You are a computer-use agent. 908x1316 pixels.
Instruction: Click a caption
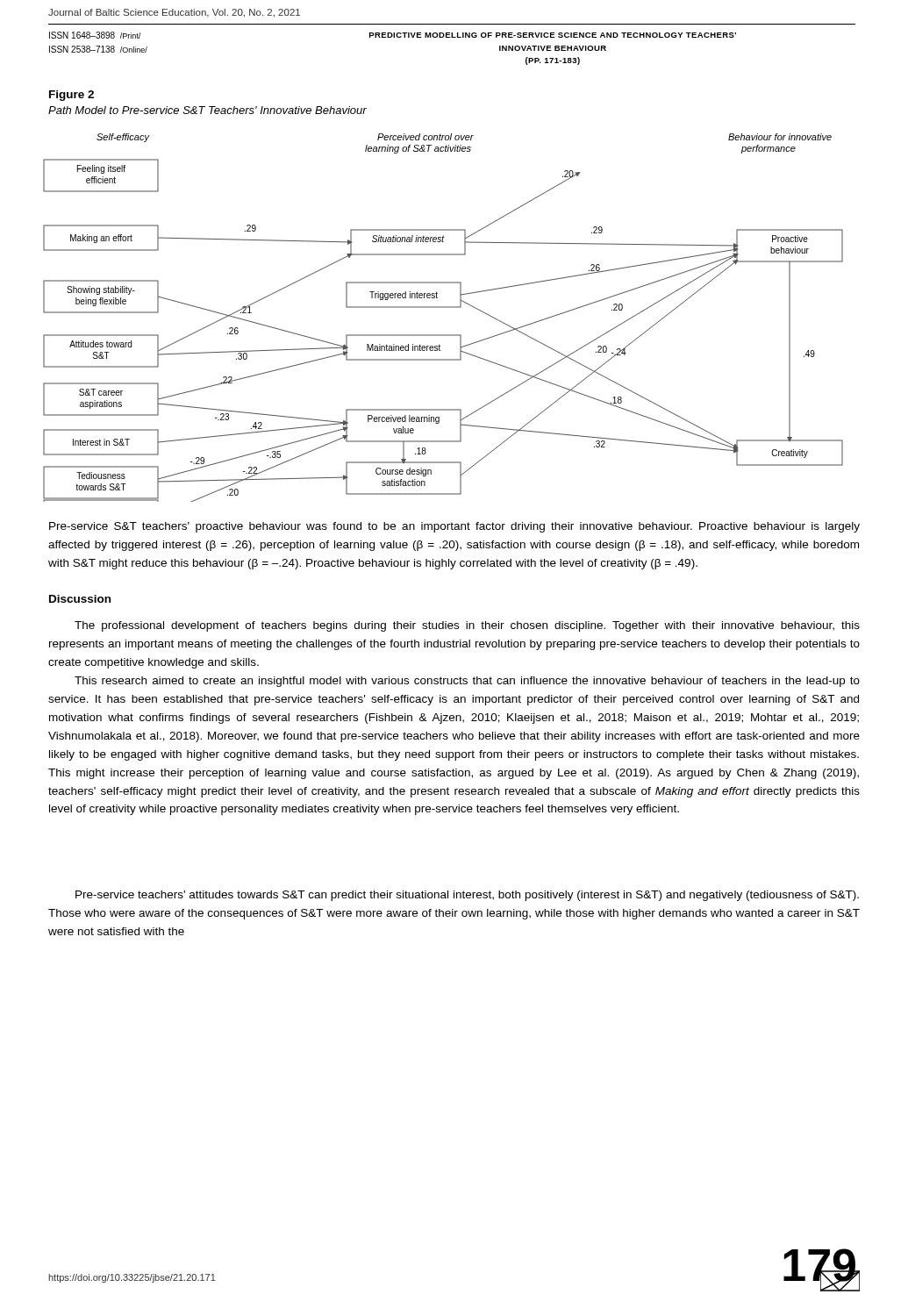(207, 110)
